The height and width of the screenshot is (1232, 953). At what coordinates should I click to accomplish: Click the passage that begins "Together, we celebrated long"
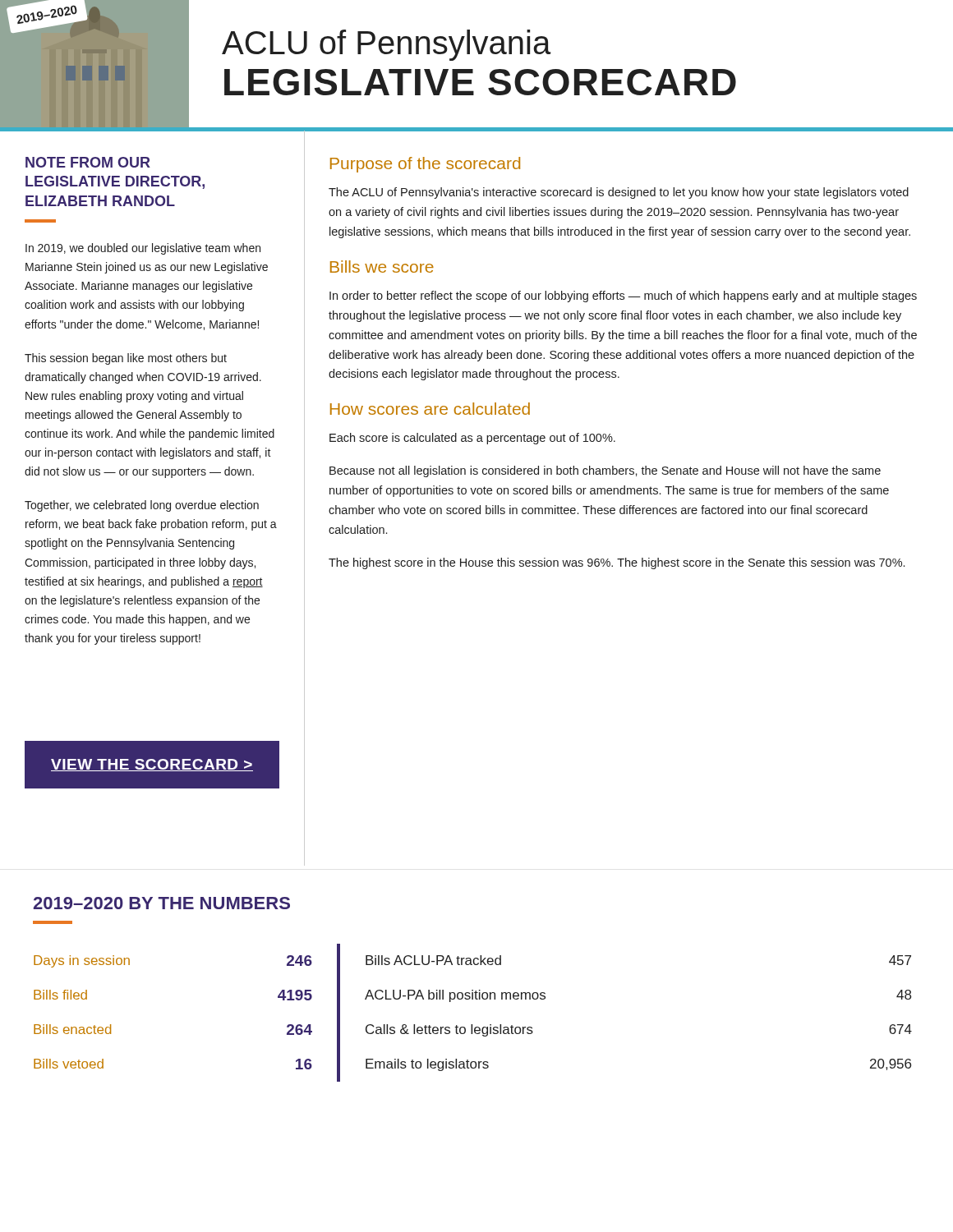pyautogui.click(x=151, y=572)
